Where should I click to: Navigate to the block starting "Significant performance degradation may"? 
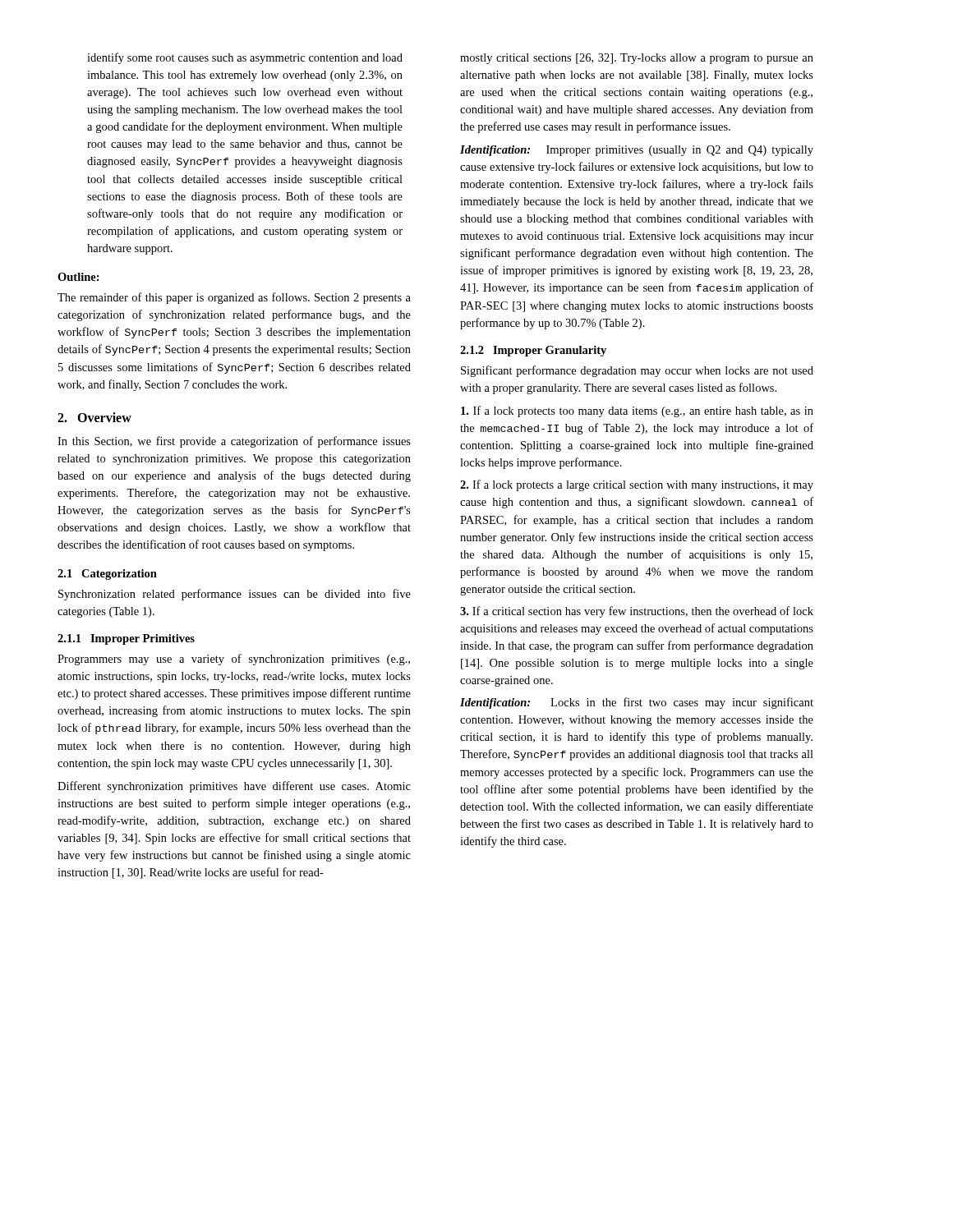coord(637,379)
